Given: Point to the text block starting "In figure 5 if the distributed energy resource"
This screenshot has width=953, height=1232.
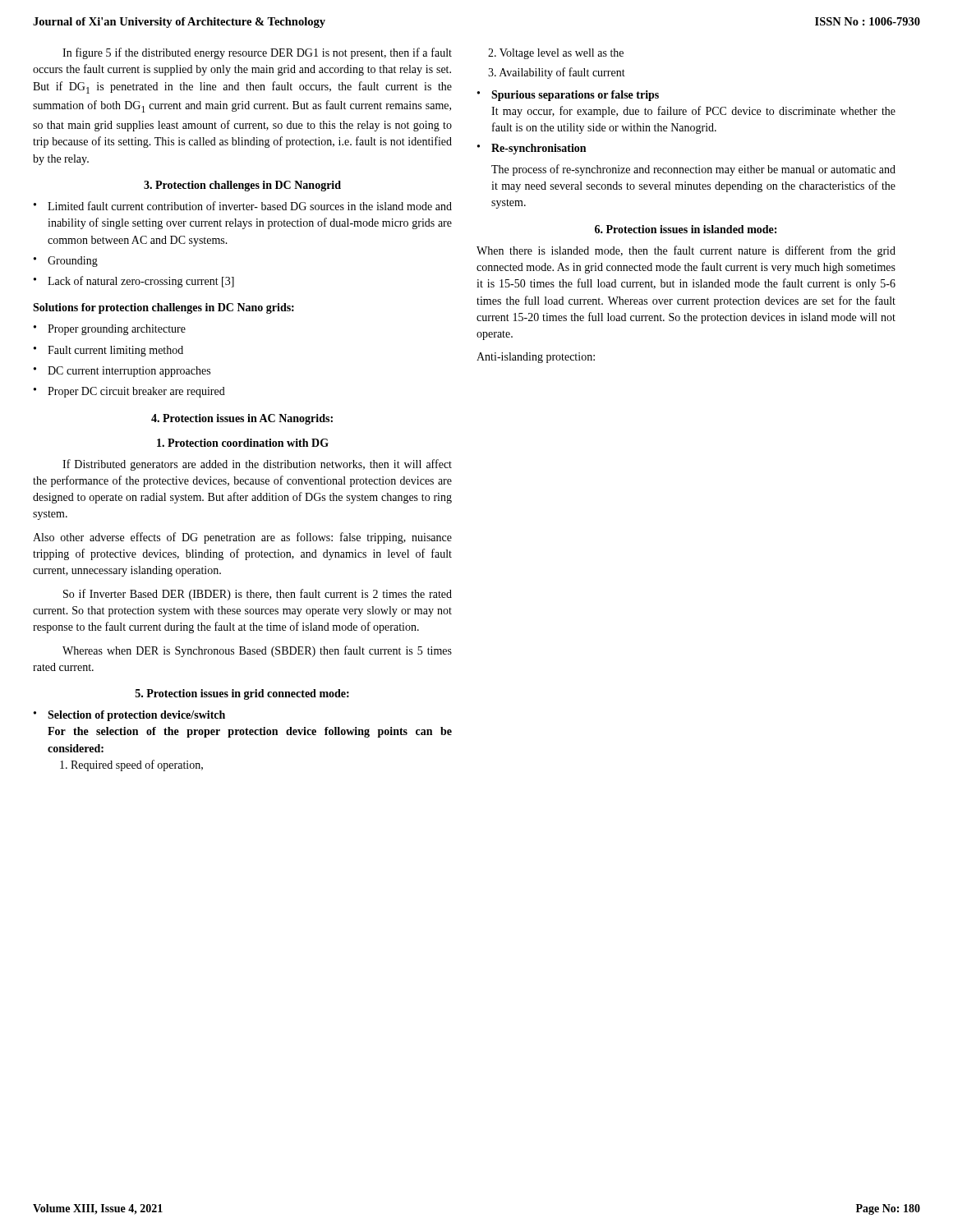Looking at the screenshot, I should tap(242, 106).
